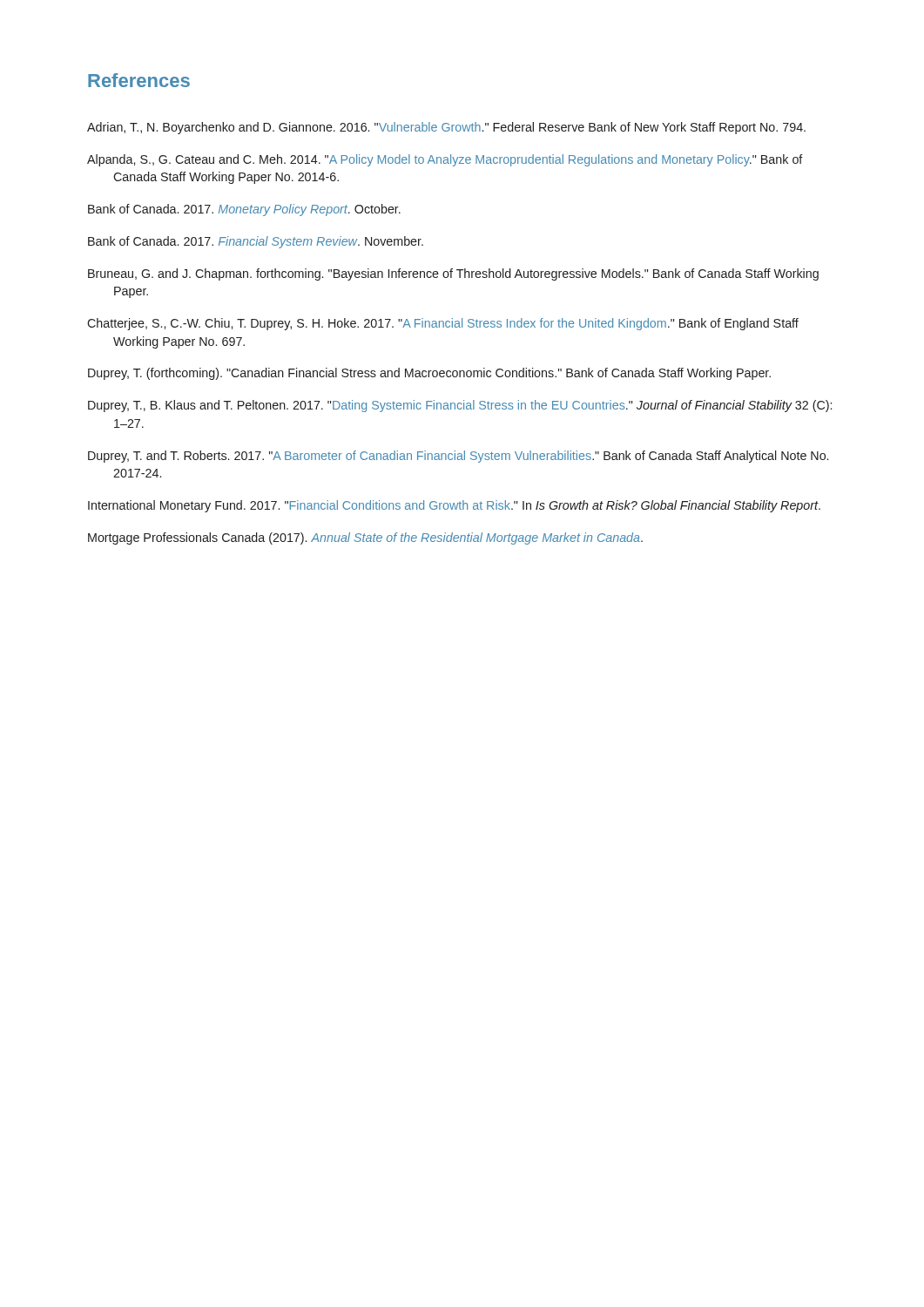Locate the text block starting "Chatterjee, S., C.-W. Chiu, T. Duprey,"
The width and height of the screenshot is (924, 1307).
443,332
